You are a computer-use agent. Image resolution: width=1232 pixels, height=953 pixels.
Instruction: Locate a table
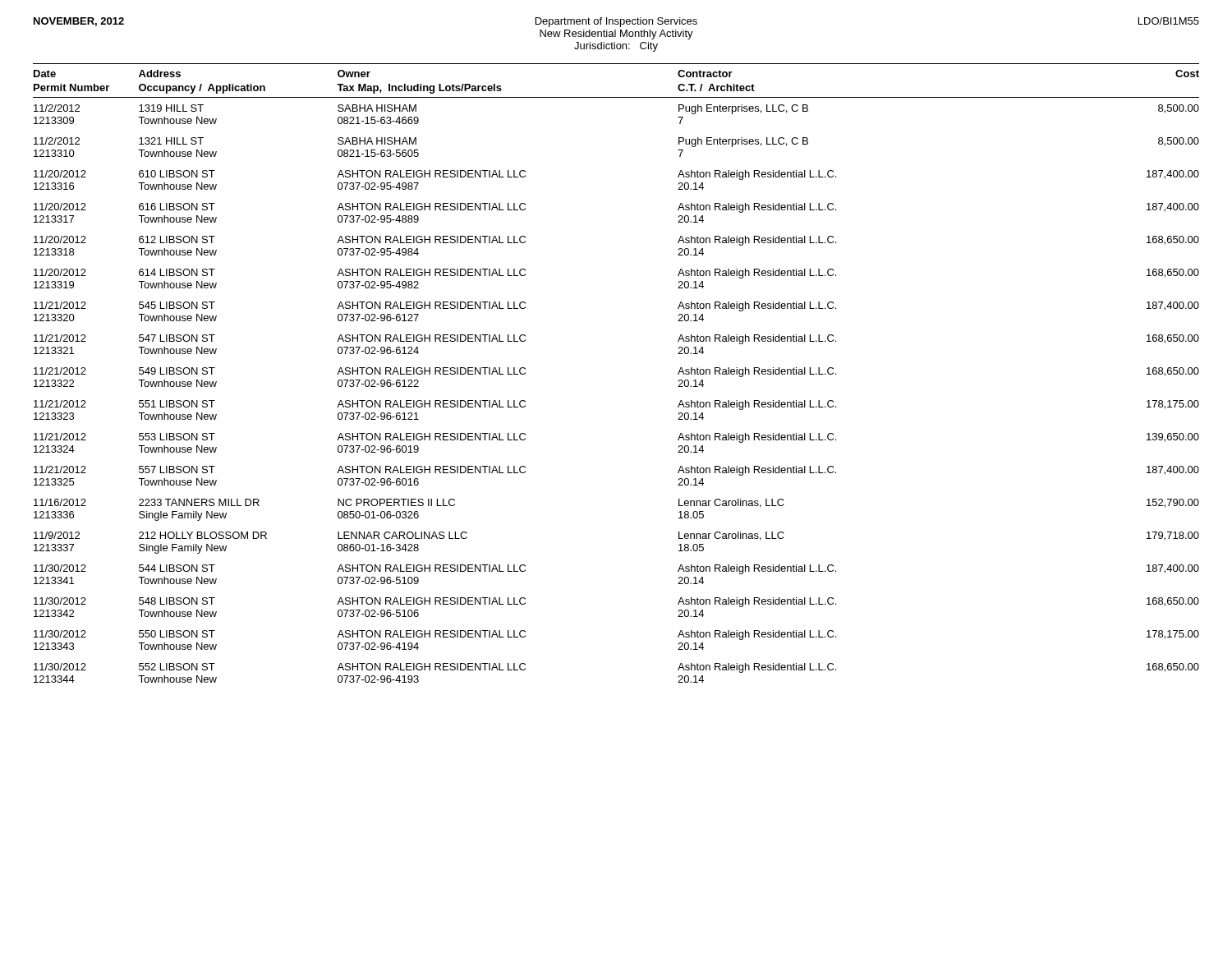point(616,376)
